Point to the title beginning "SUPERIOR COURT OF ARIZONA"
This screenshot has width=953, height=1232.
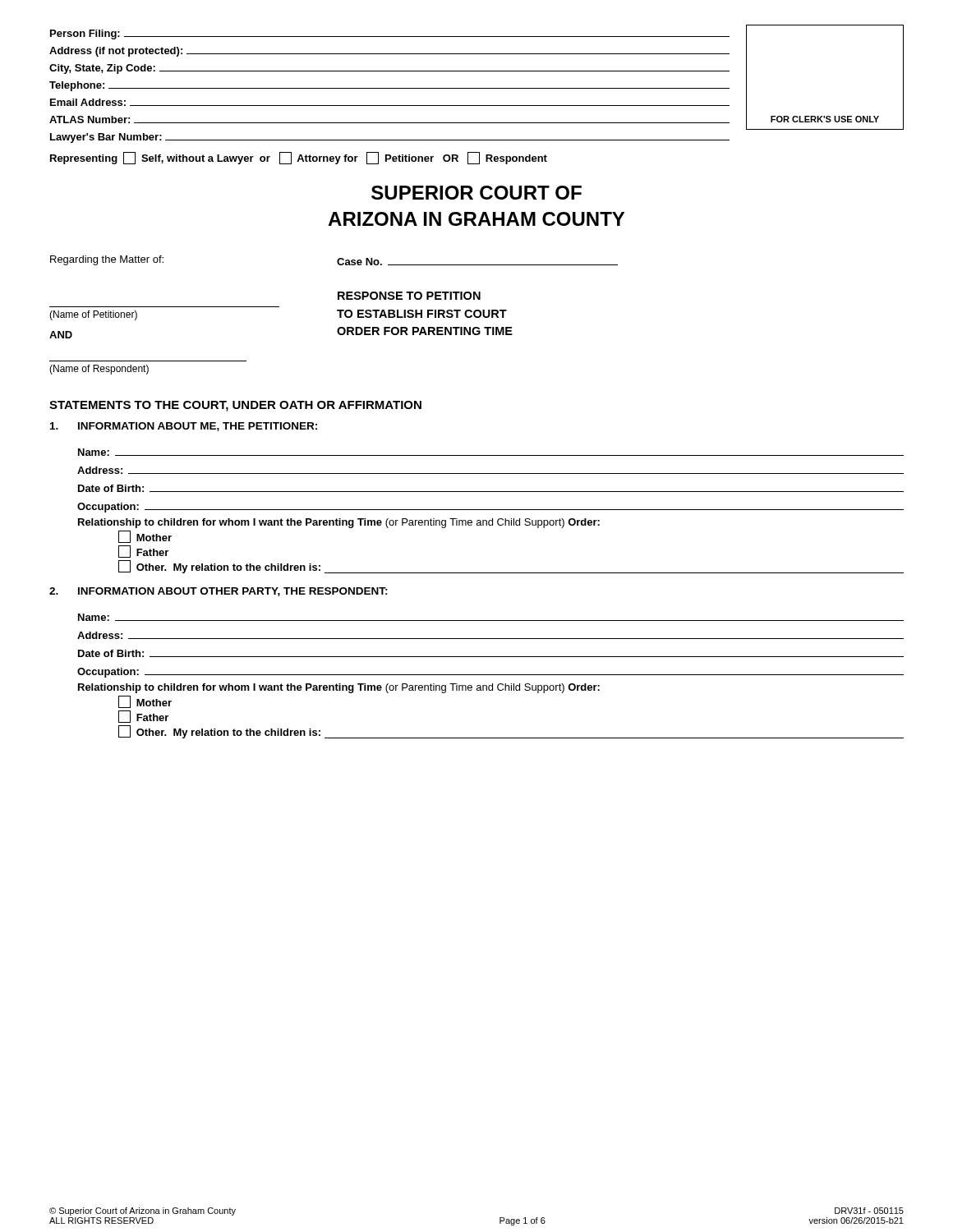pos(476,206)
